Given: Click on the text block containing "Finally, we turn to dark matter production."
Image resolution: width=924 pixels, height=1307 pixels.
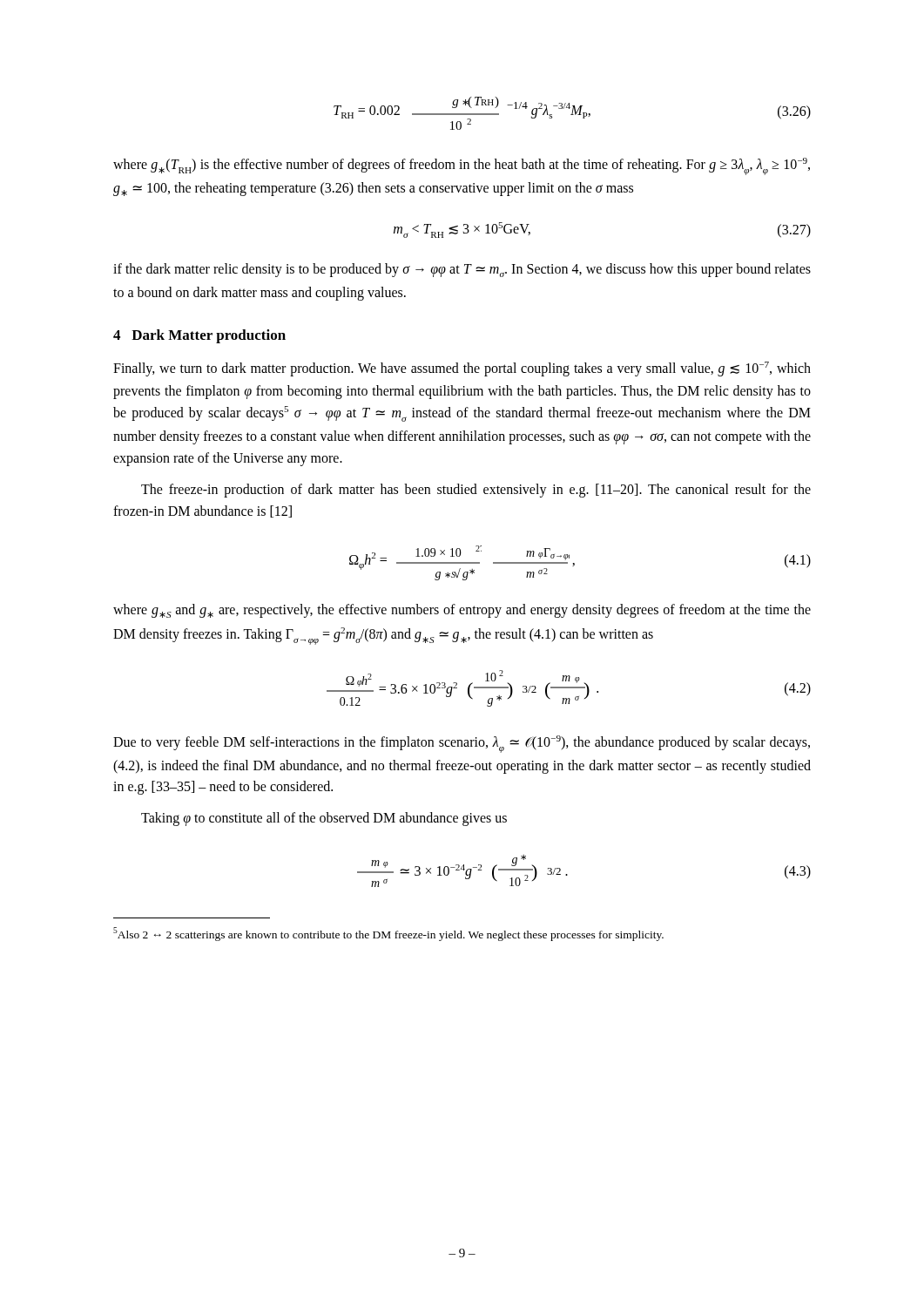Looking at the screenshot, I should pos(462,414).
